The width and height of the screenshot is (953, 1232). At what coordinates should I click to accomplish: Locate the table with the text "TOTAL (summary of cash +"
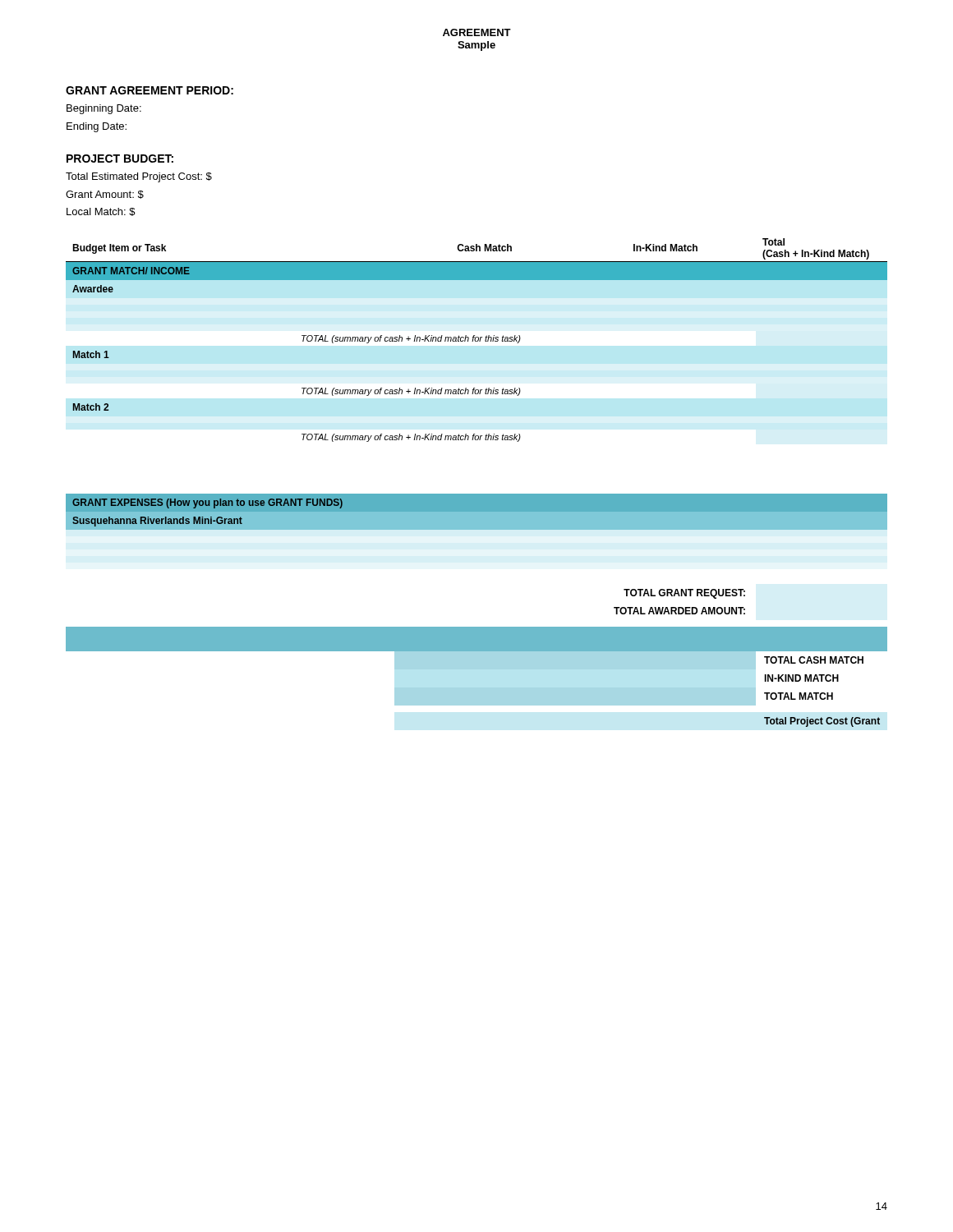click(476, 338)
